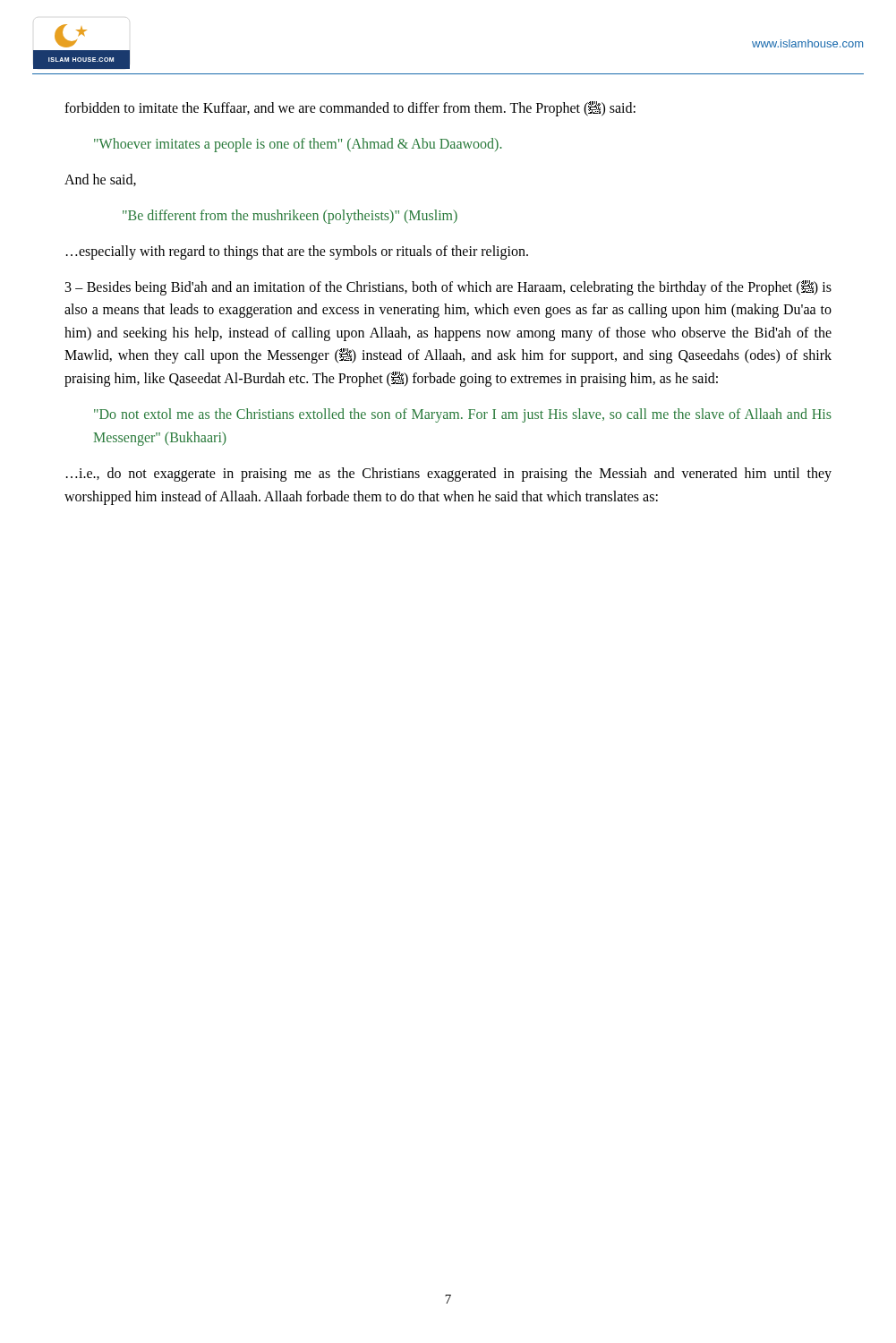The width and height of the screenshot is (896, 1343).
Task: Locate the text block that reads ""Do not extol me as the Christians"
Action: point(462,426)
